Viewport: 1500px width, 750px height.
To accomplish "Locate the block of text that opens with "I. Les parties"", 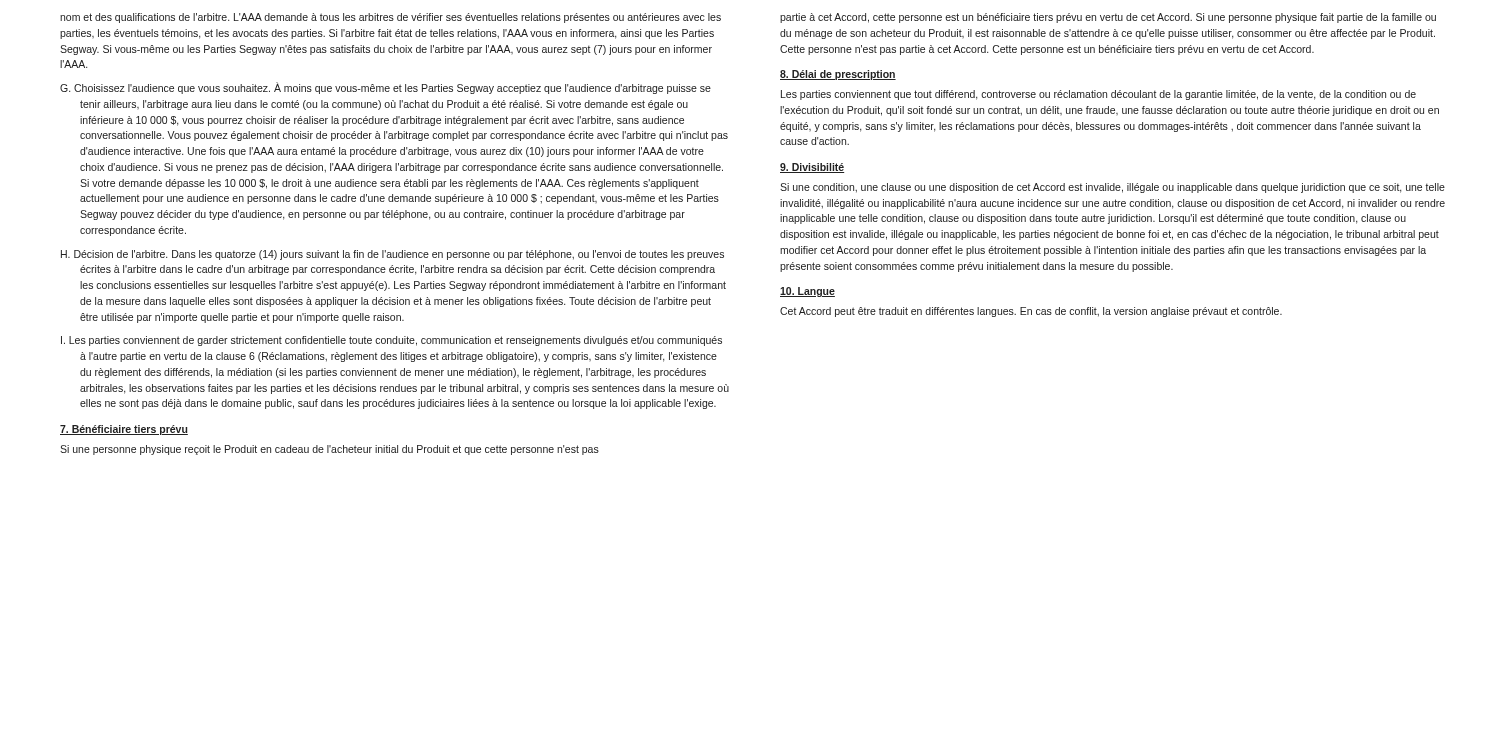I will pos(395,373).
